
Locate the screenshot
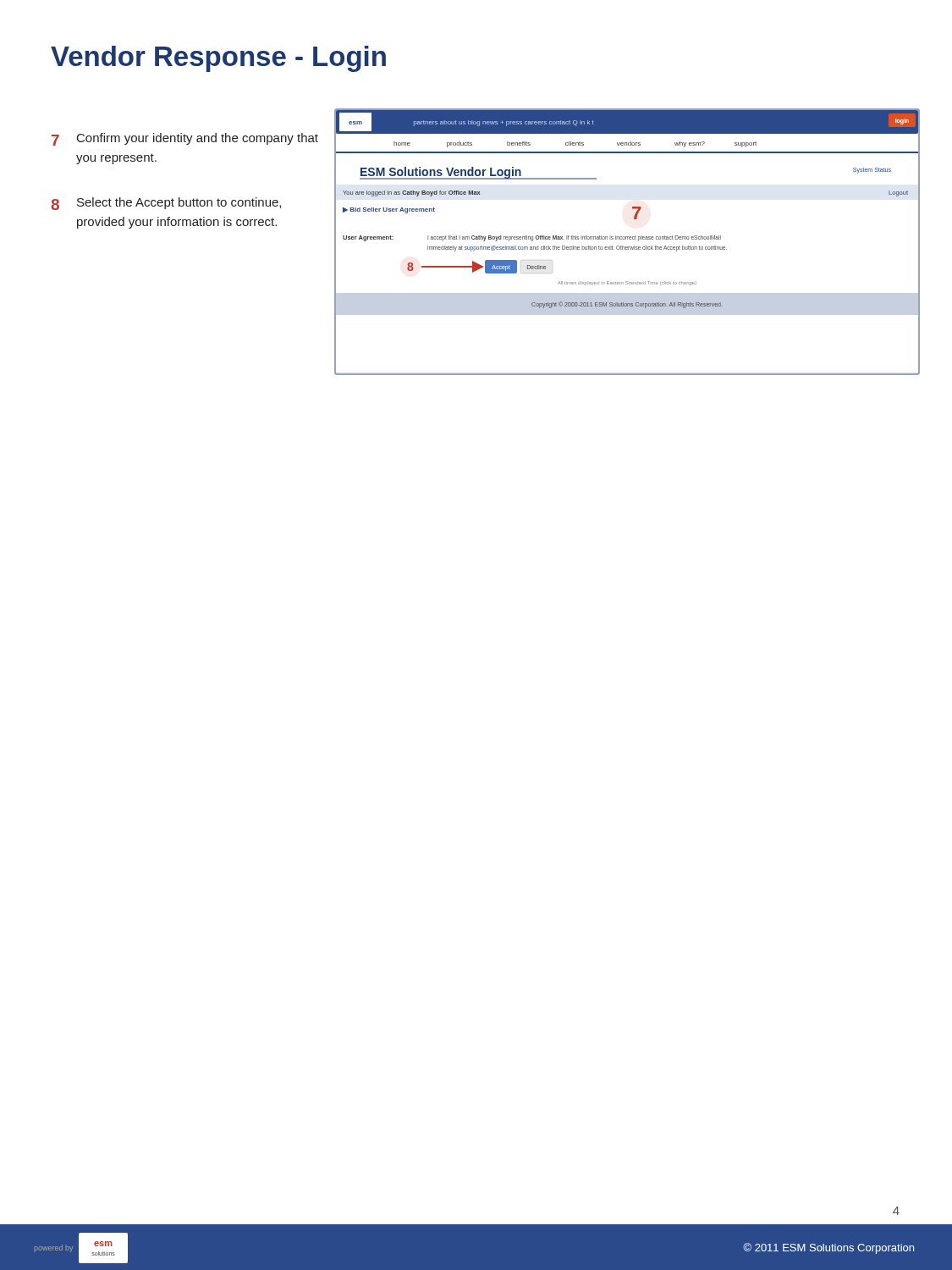627,242
